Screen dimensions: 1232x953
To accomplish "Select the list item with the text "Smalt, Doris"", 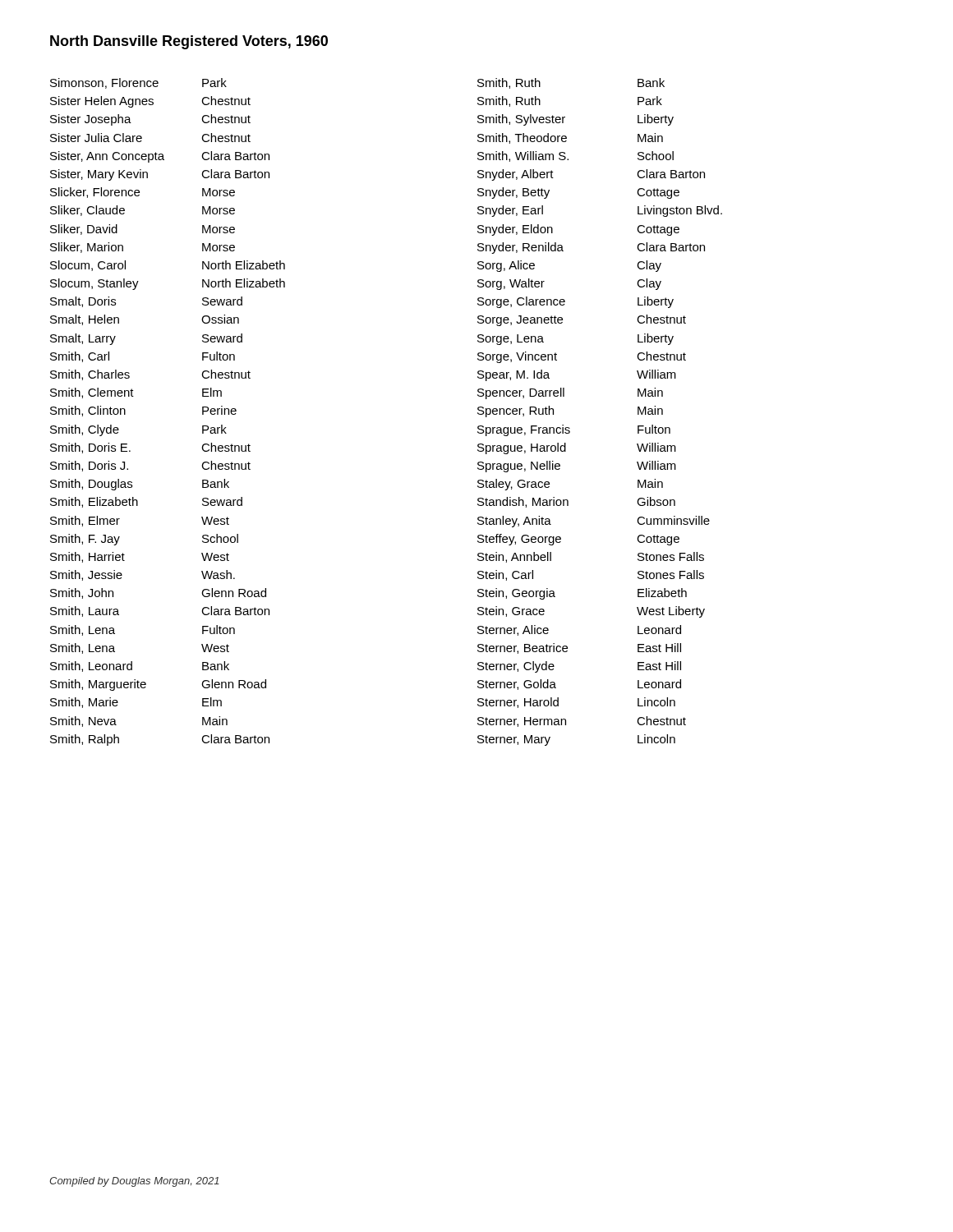I will [x=83, y=301].
